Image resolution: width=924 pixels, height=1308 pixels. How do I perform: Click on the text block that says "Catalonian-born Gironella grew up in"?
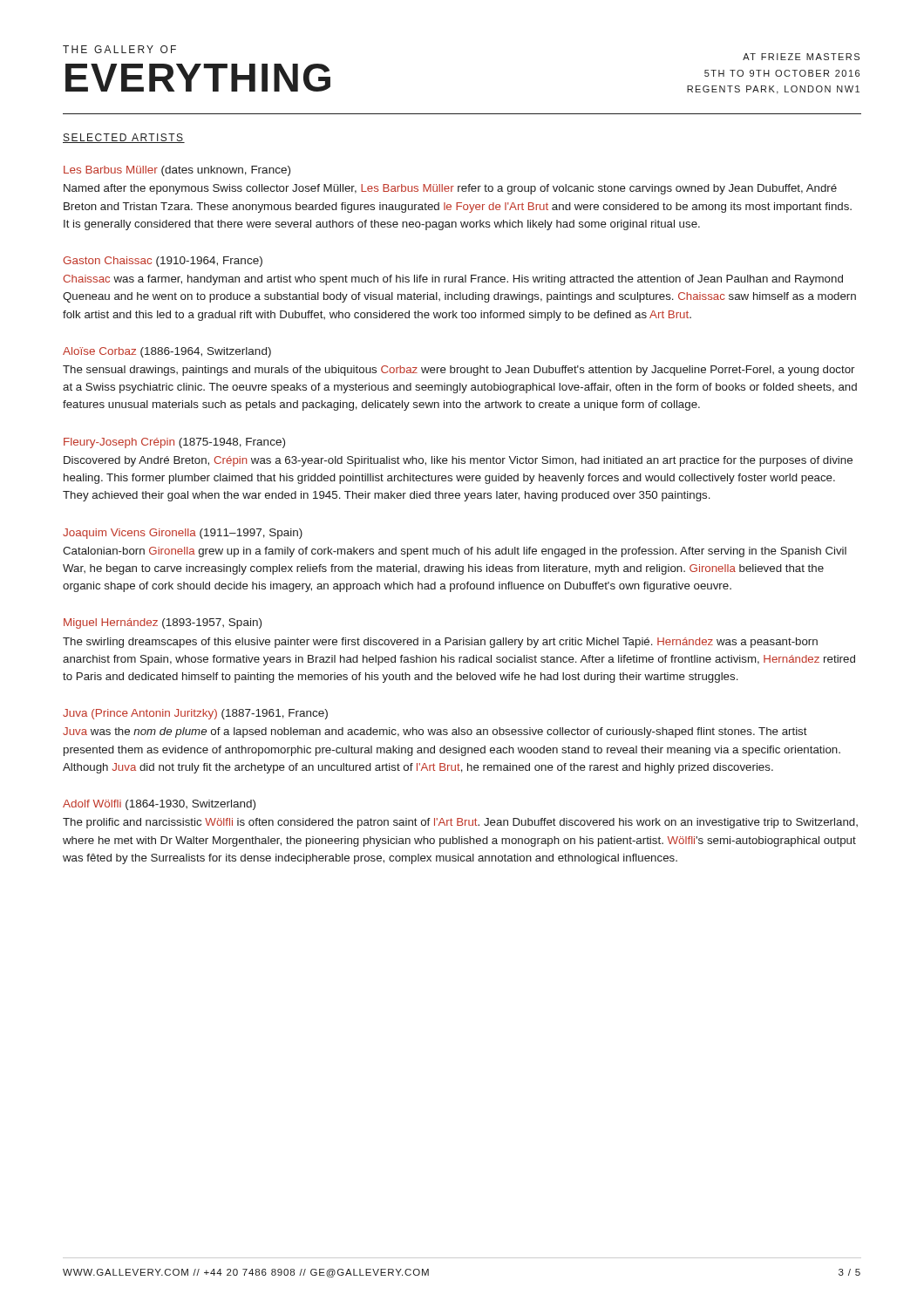[455, 568]
